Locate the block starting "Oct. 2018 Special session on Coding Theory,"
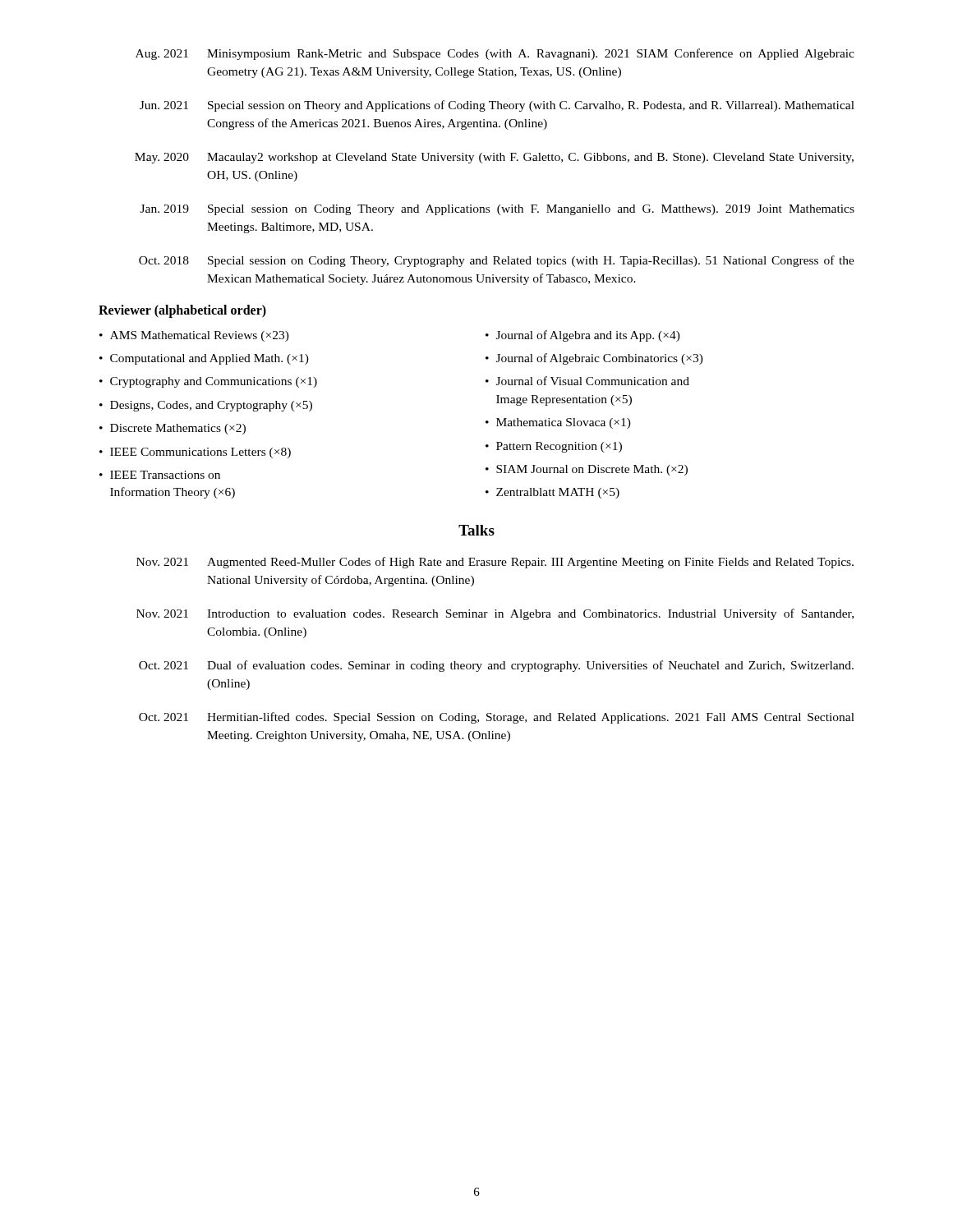Screen dimensions: 1232x953 click(476, 270)
